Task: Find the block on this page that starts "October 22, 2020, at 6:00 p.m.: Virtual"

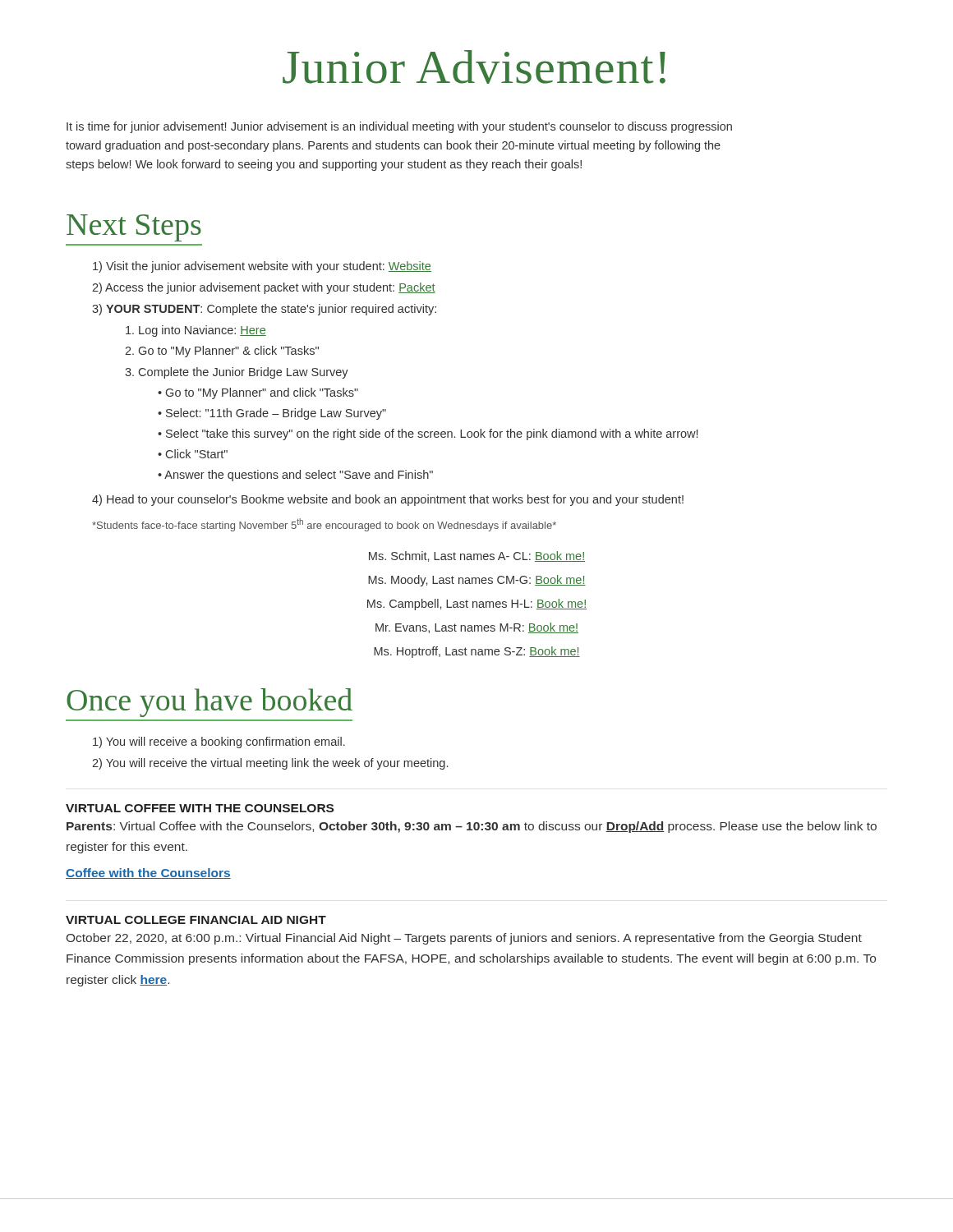Action: coord(471,958)
